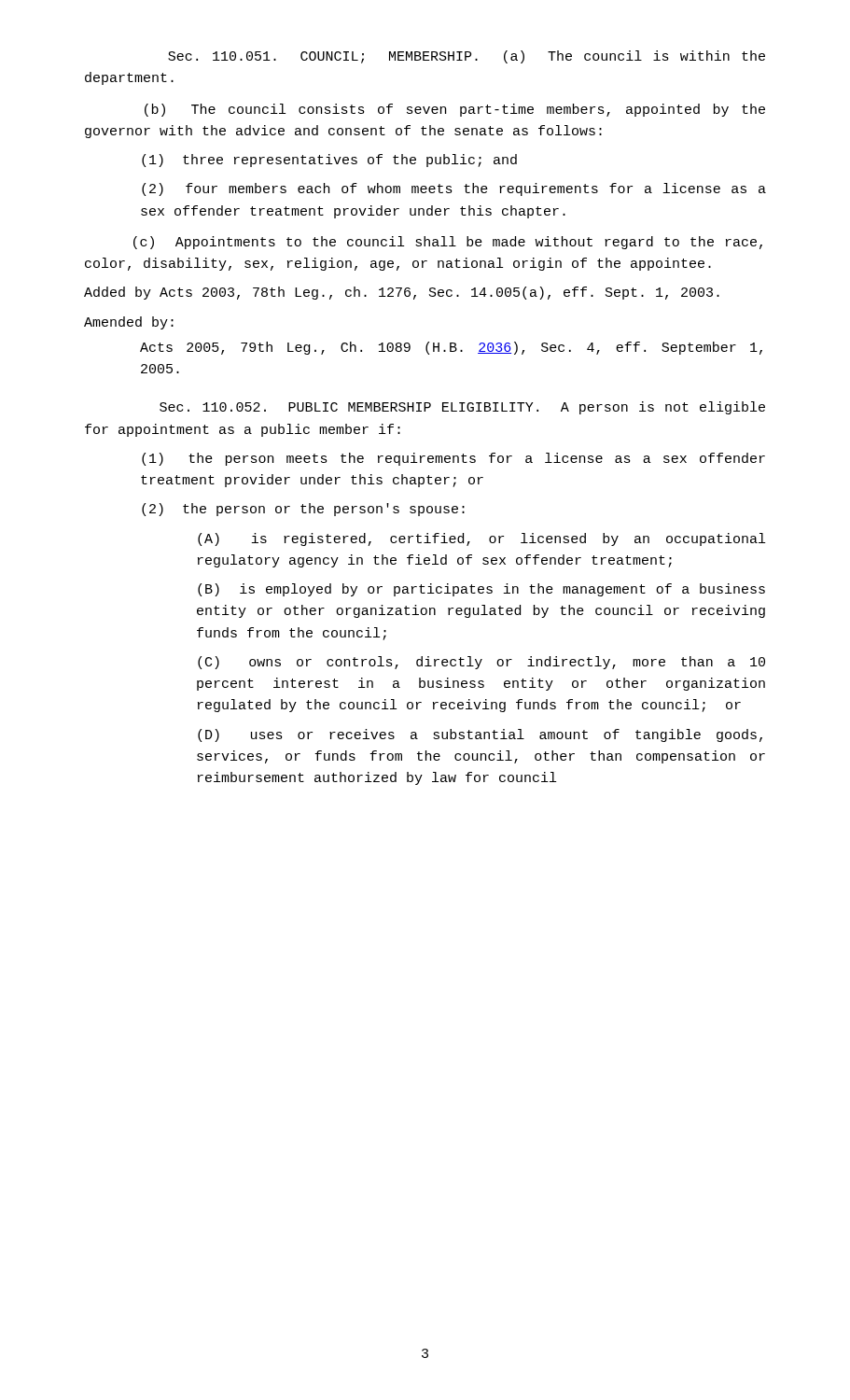This screenshot has height=1400, width=850.
Task: Click on the text block that reads "Added by Acts 2003, 78th Leg.,"
Action: point(425,294)
